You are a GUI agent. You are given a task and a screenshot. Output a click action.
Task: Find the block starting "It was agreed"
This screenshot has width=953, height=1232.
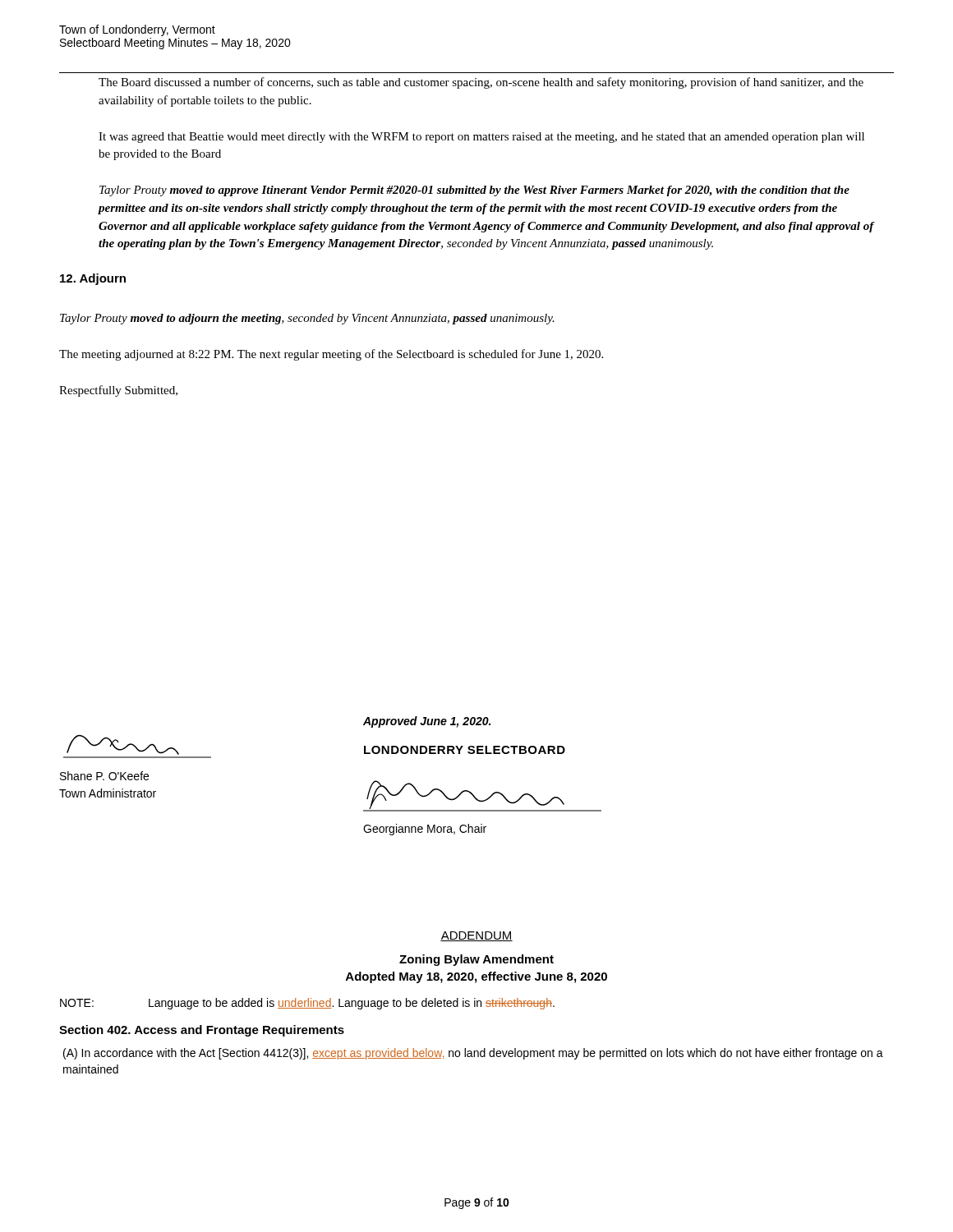(482, 145)
